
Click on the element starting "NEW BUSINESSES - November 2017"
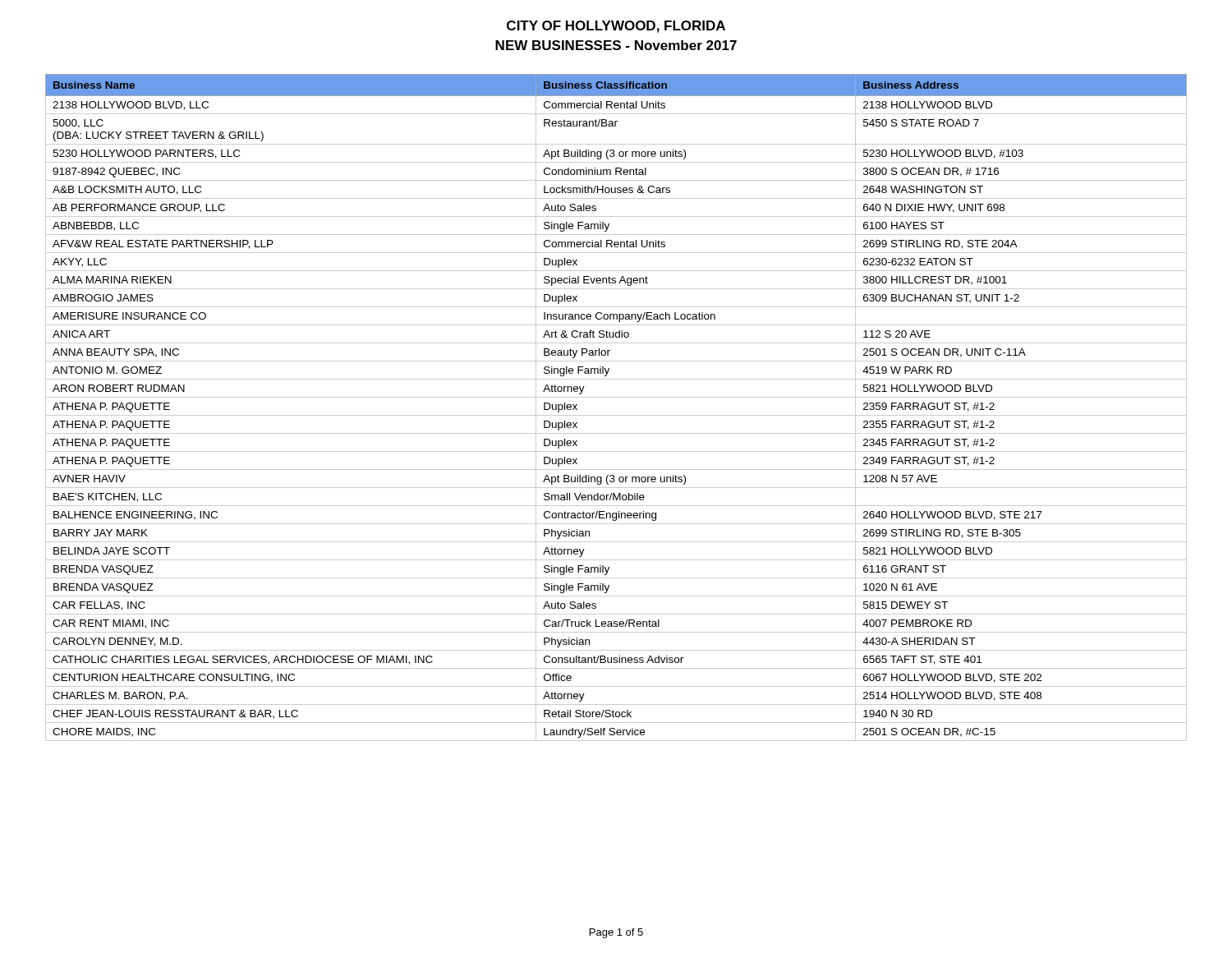point(616,46)
